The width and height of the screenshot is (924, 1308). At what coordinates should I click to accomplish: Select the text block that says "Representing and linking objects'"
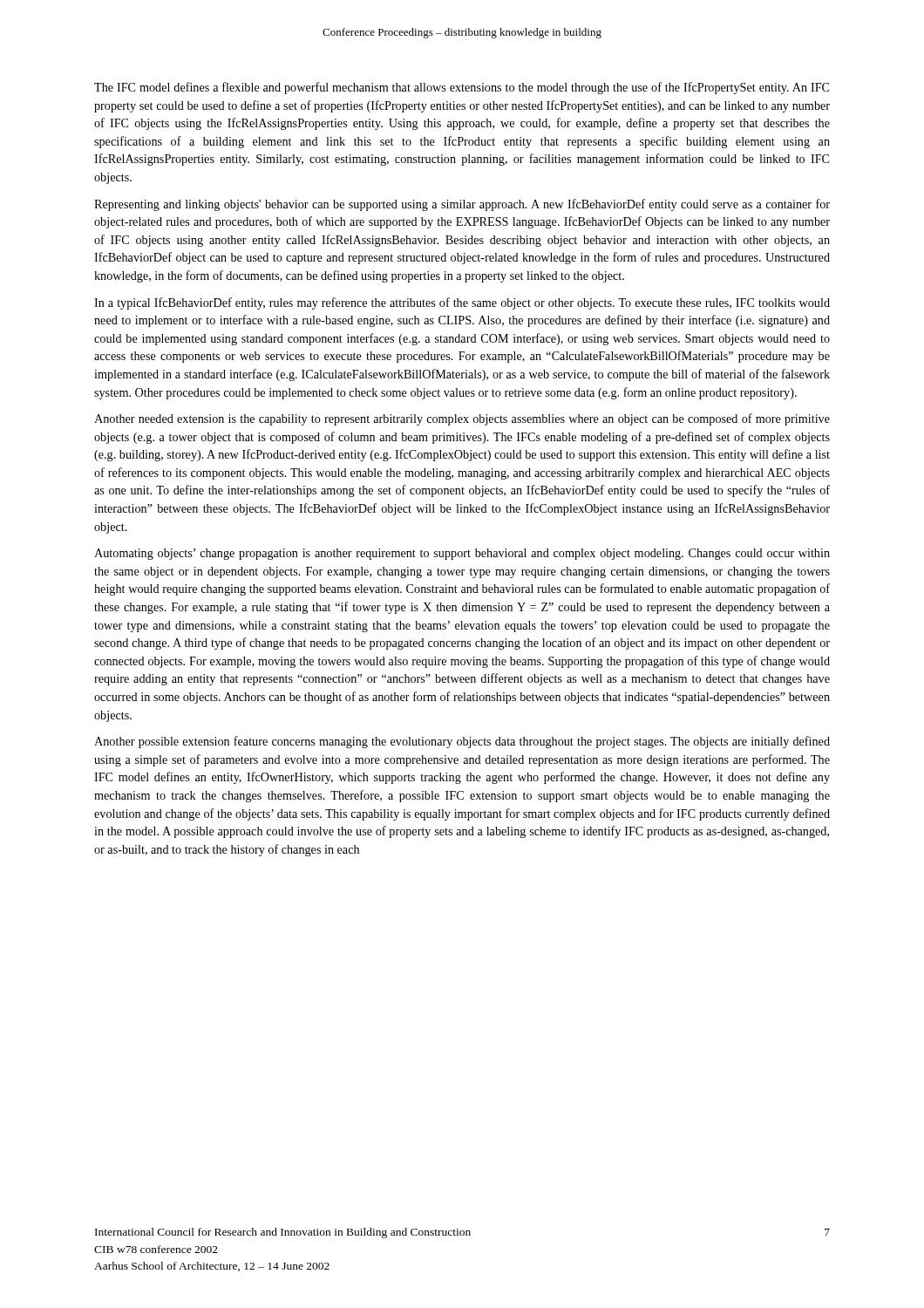(462, 240)
